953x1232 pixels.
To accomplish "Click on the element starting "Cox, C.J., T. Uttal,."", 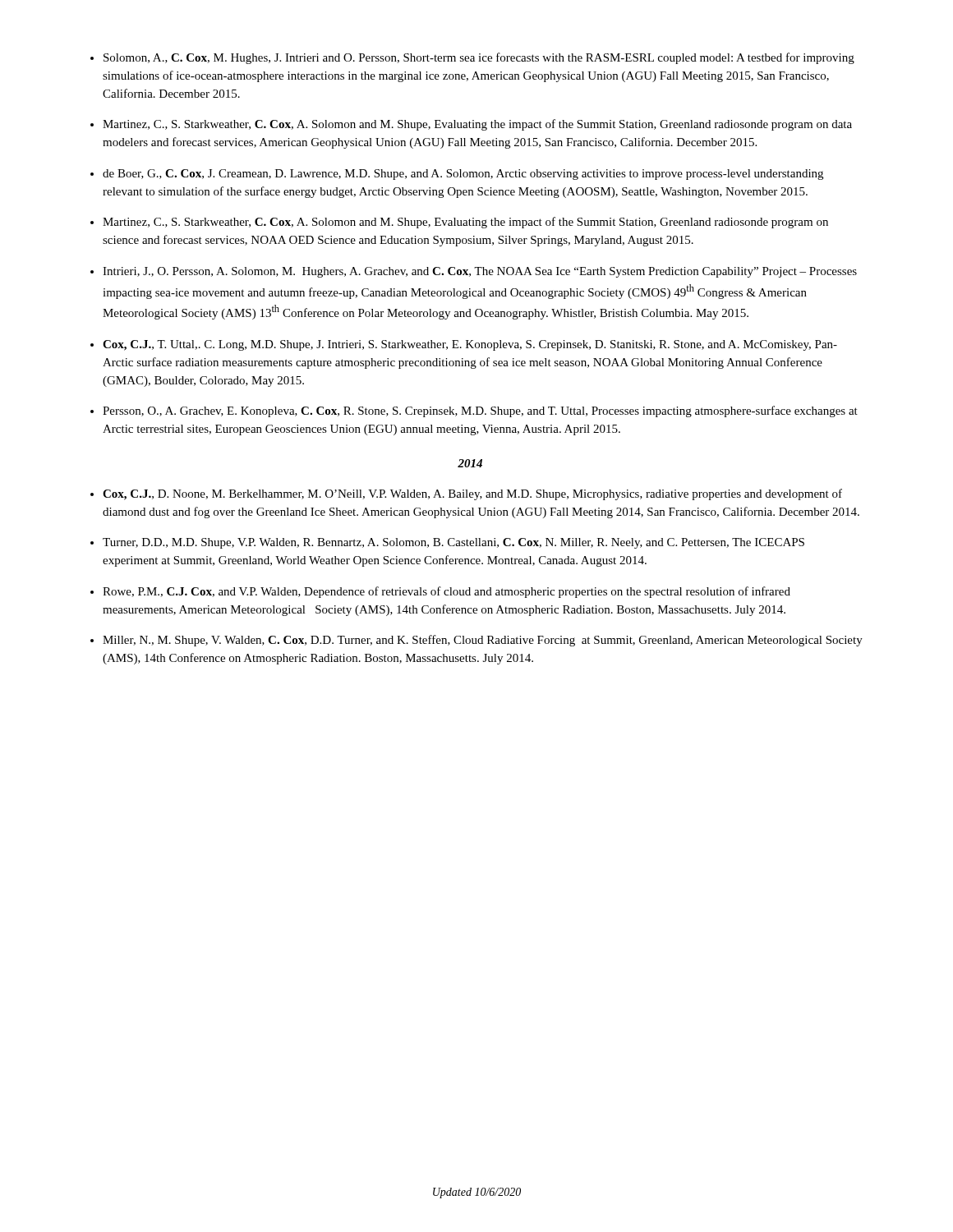I will tap(470, 362).
